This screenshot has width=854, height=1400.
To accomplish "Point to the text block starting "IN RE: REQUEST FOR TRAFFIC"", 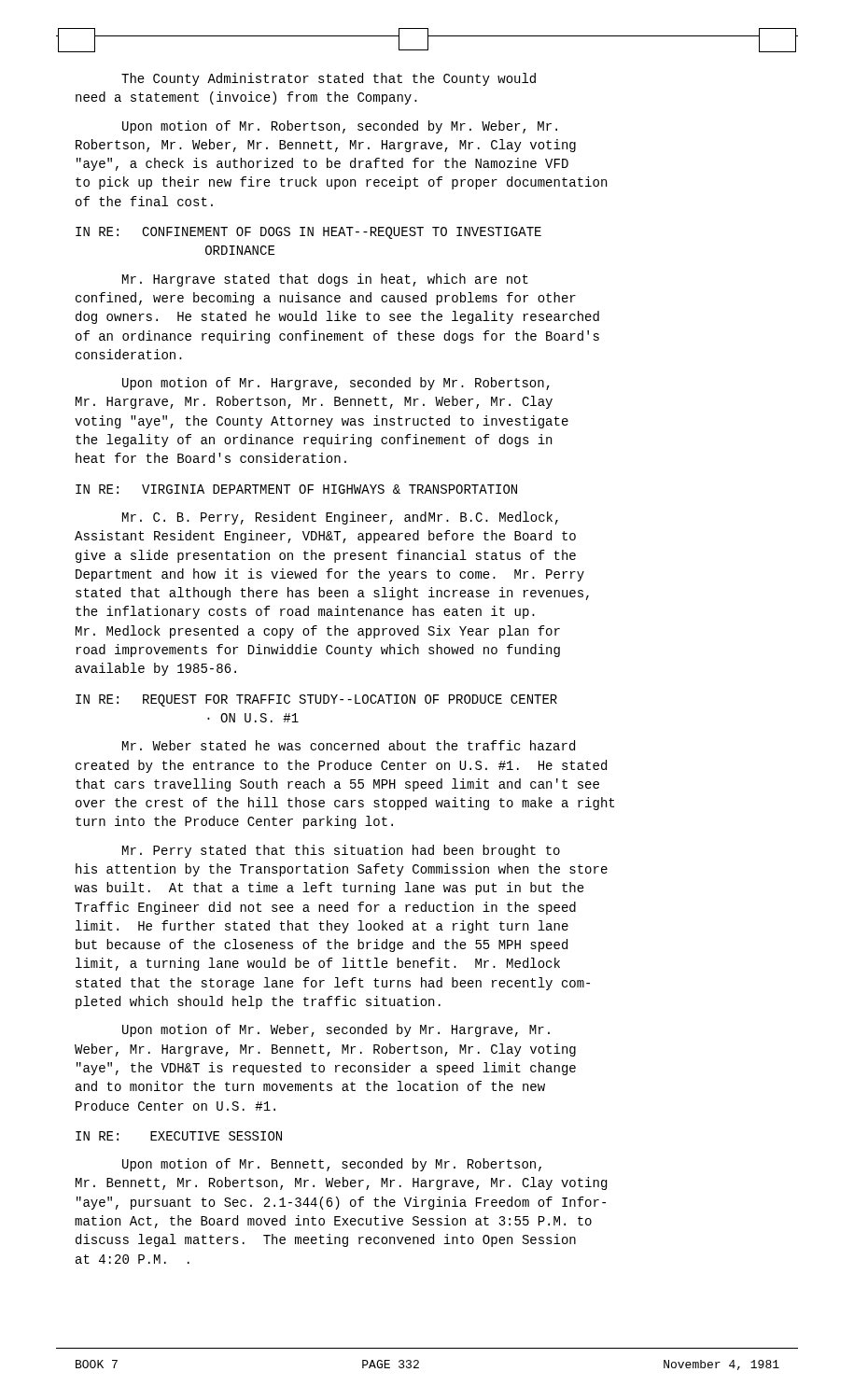I will (316, 709).
